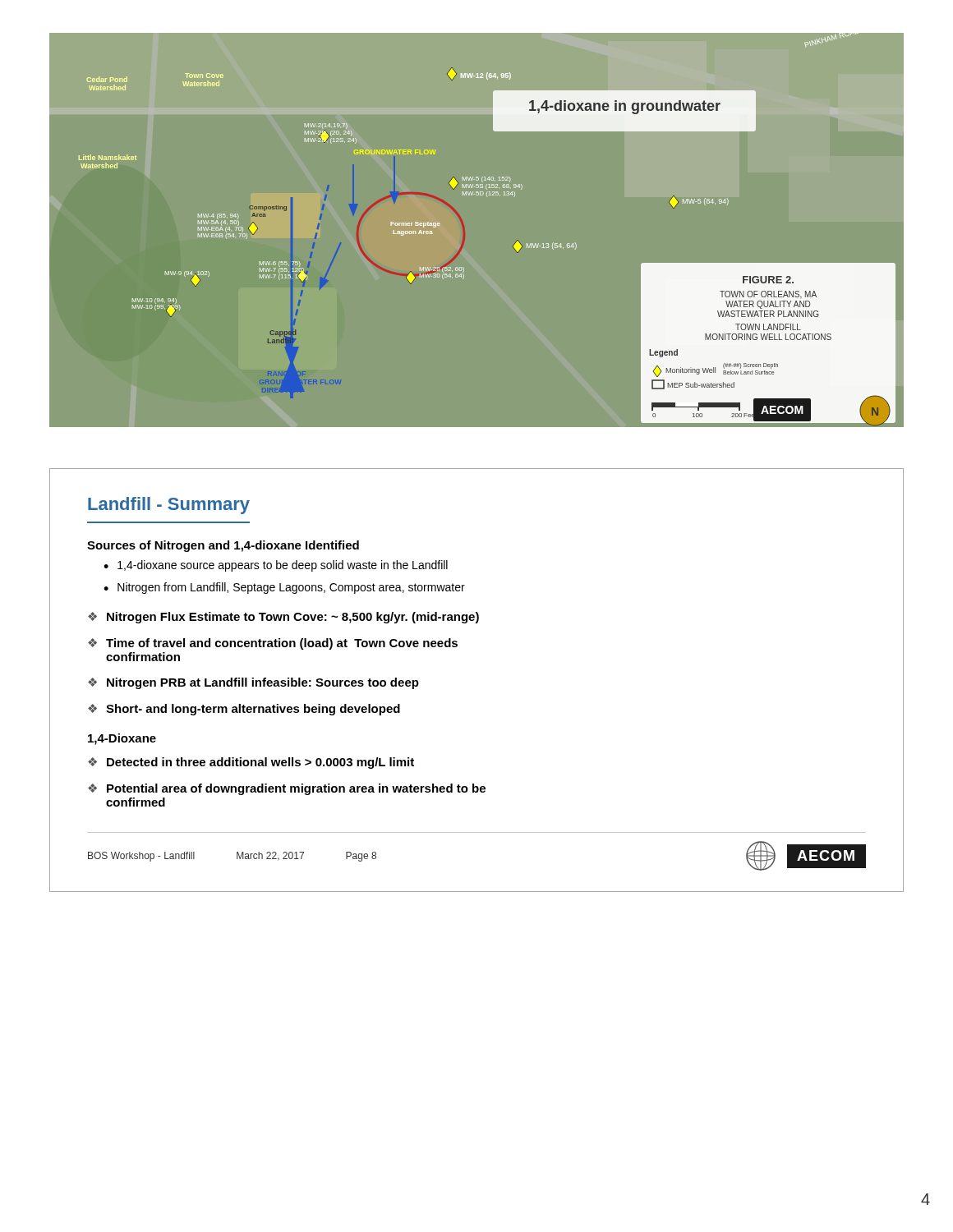Point to the block starting "• Nitrogen from Landfill, Septage"
This screenshot has width=953, height=1232.
(284, 589)
